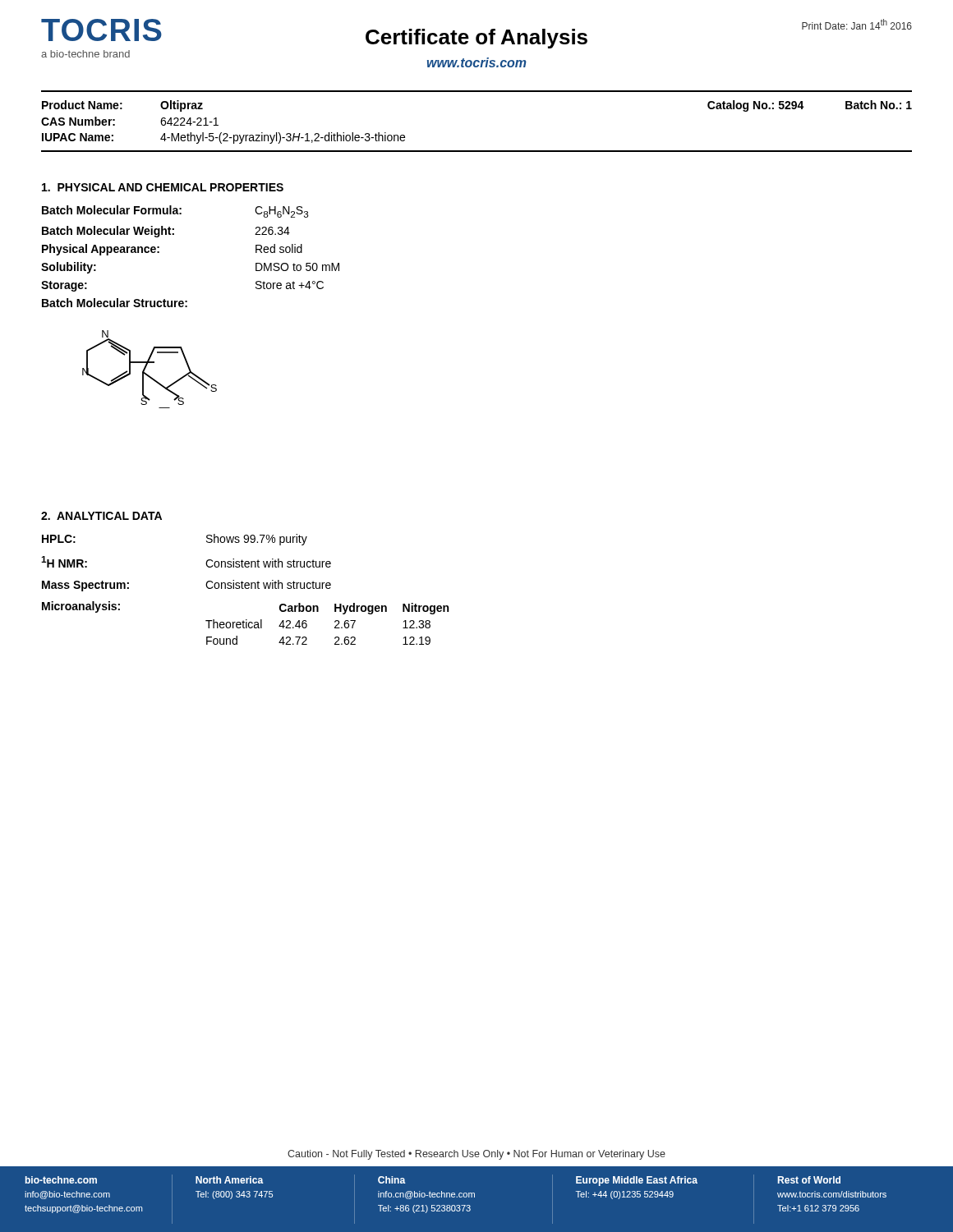The image size is (953, 1232).
Task: Find the logo
Action: (x=102, y=37)
